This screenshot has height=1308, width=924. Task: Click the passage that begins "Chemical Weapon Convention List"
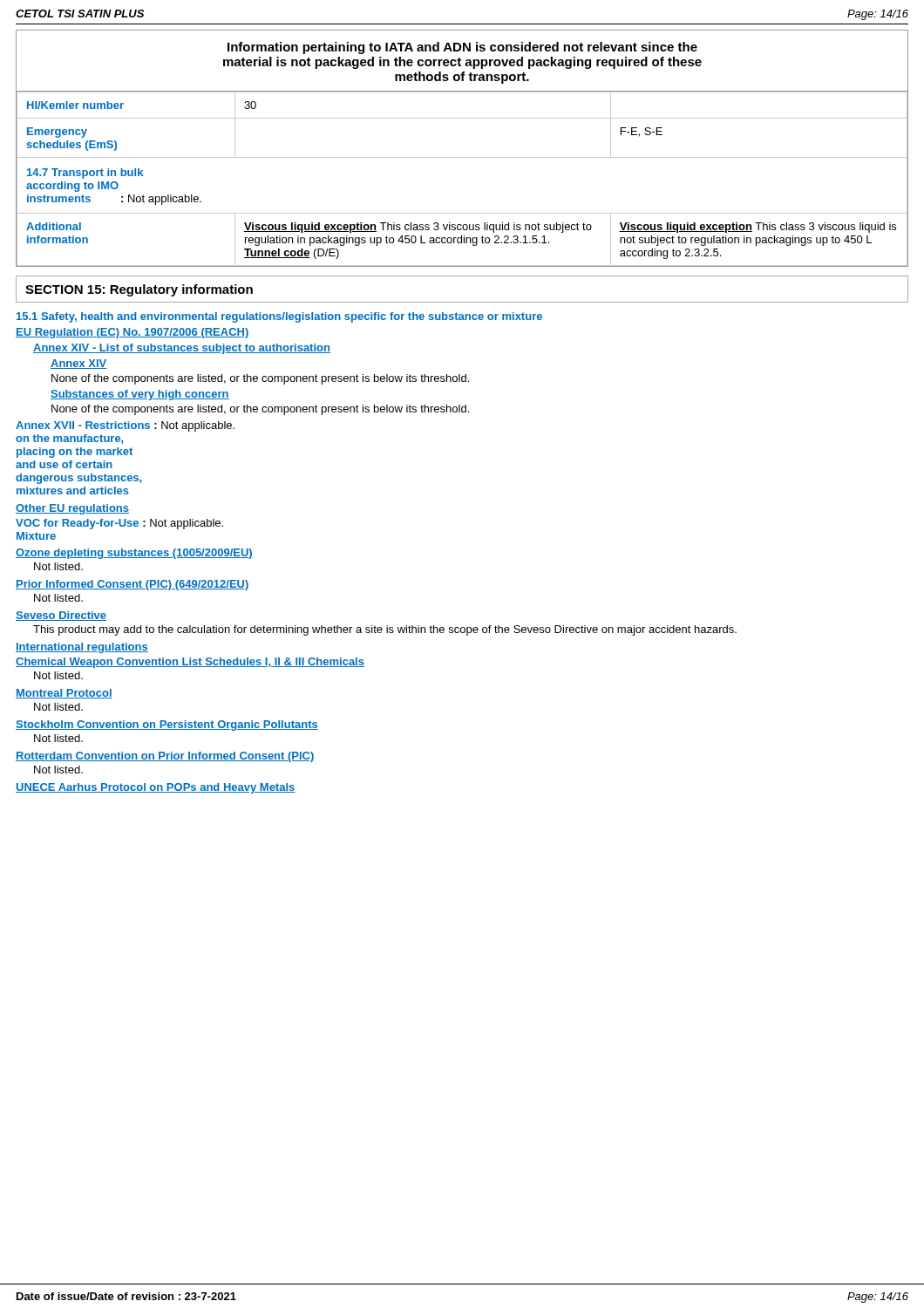tap(190, 661)
